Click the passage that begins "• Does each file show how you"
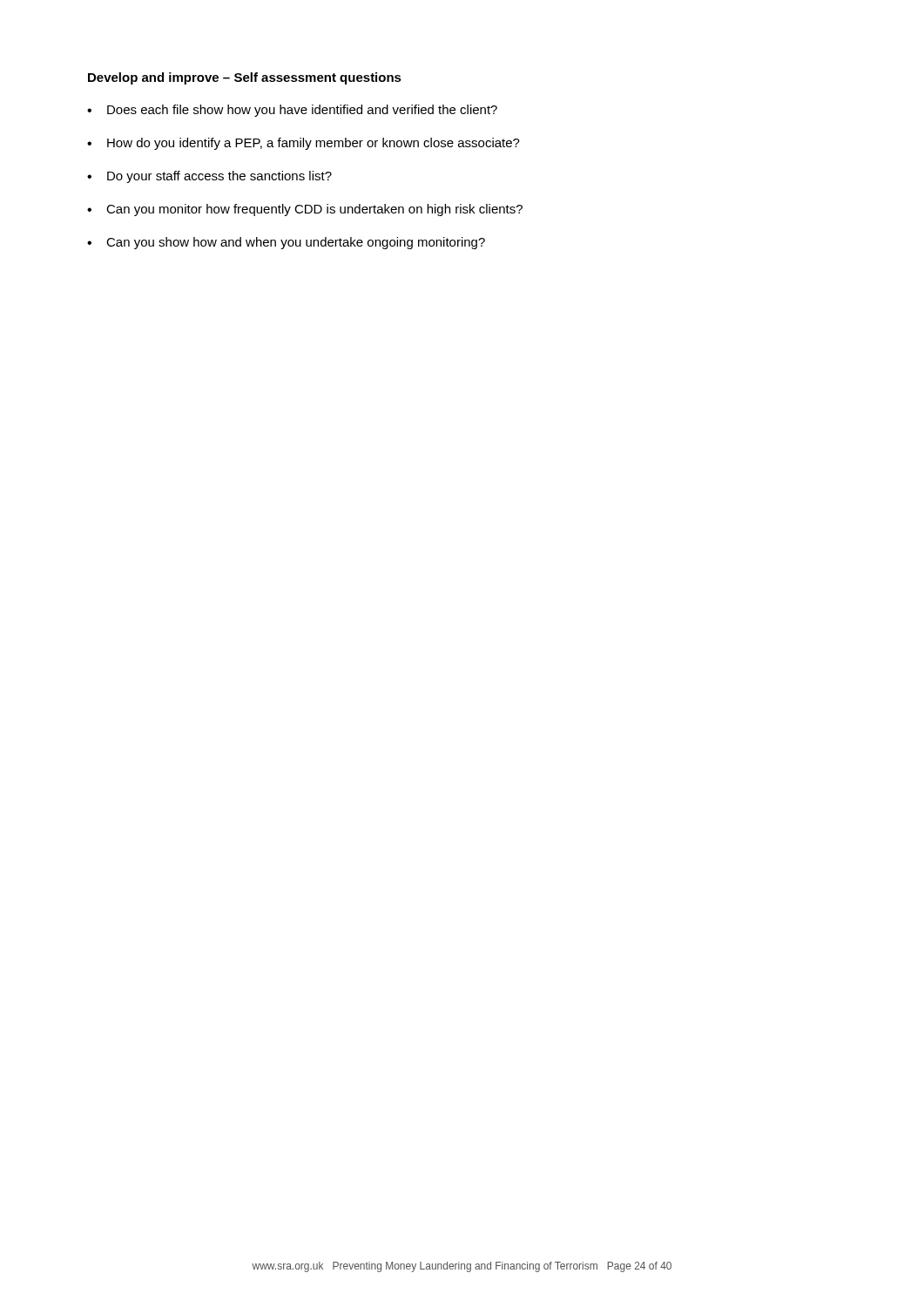924x1307 pixels. pyautogui.click(x=462, y=111)
